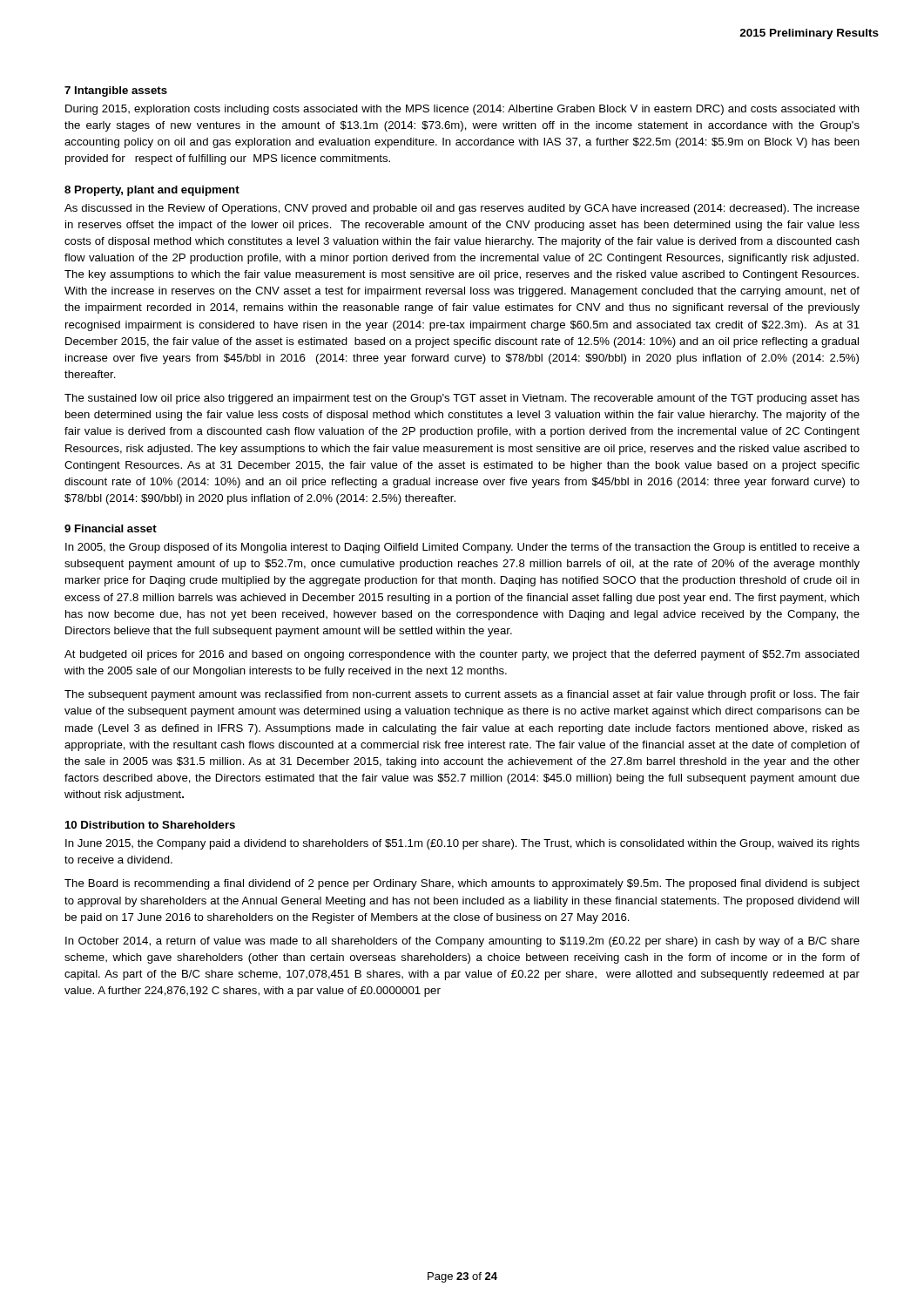Locate the text block that reads "The subsequent payment amount was reclassified from non-current"

point(462,744)
